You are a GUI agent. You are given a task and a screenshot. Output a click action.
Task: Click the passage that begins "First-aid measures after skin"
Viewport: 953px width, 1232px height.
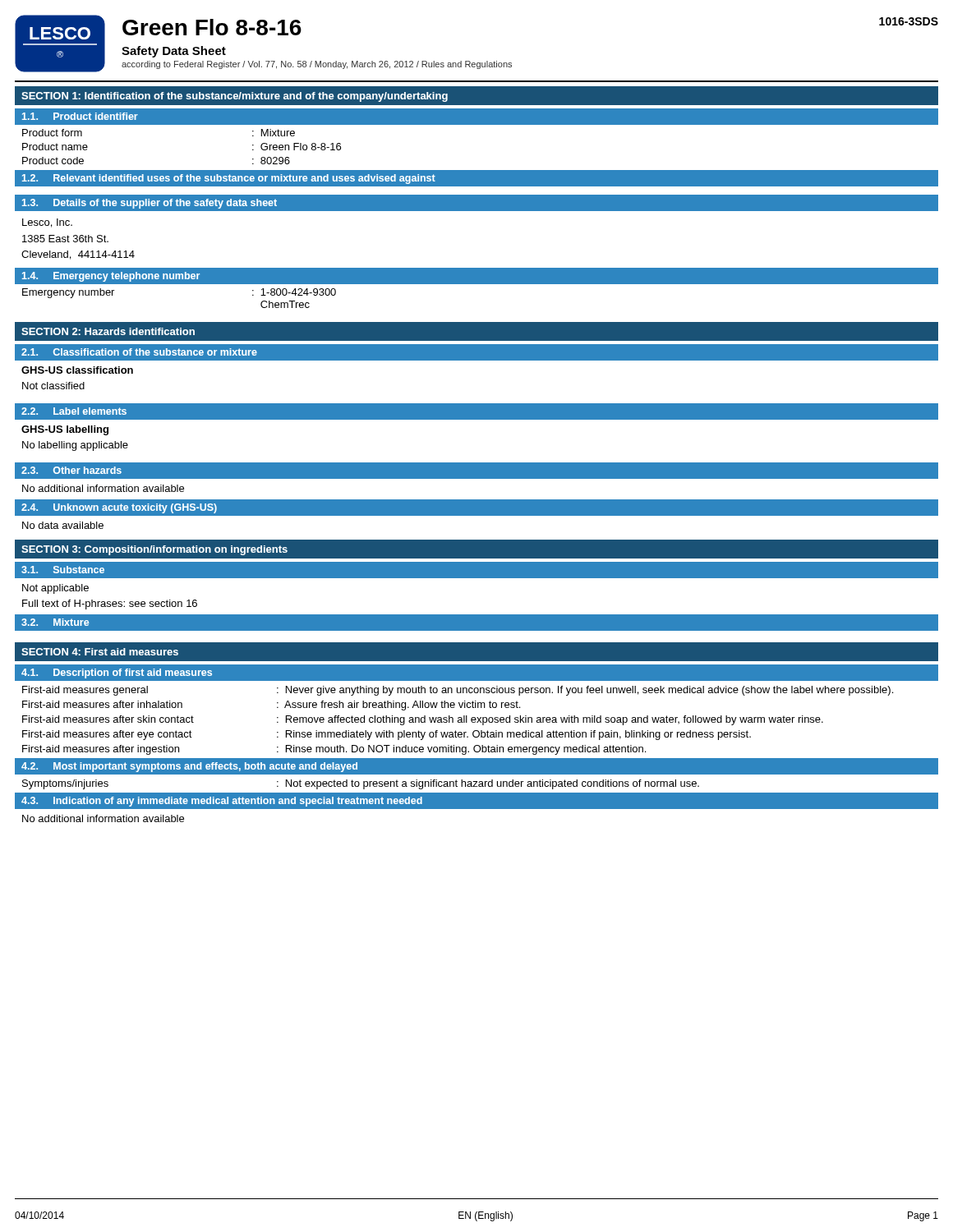[476, 719]
